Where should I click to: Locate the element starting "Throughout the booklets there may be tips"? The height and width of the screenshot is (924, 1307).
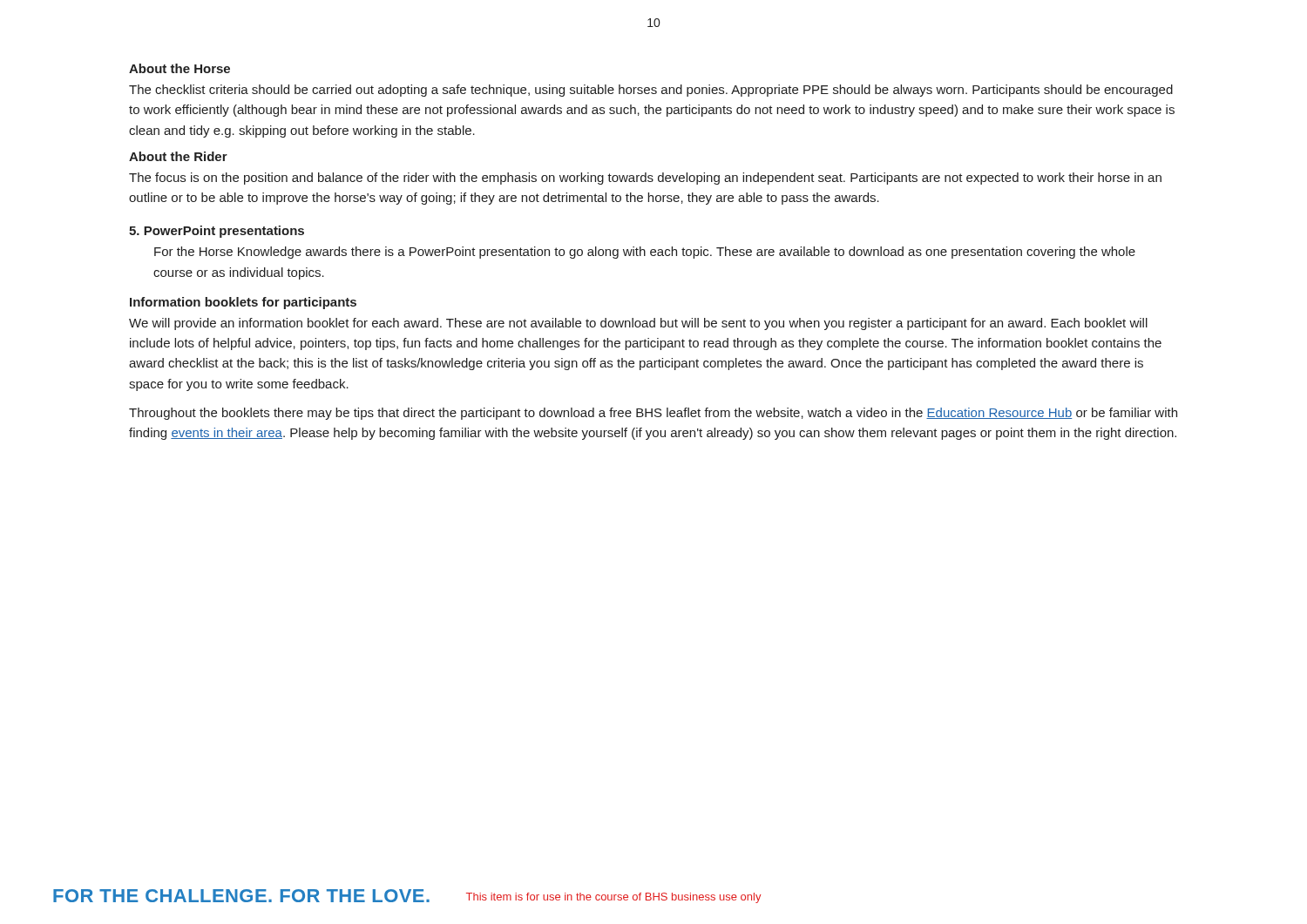tap(654, 422)
